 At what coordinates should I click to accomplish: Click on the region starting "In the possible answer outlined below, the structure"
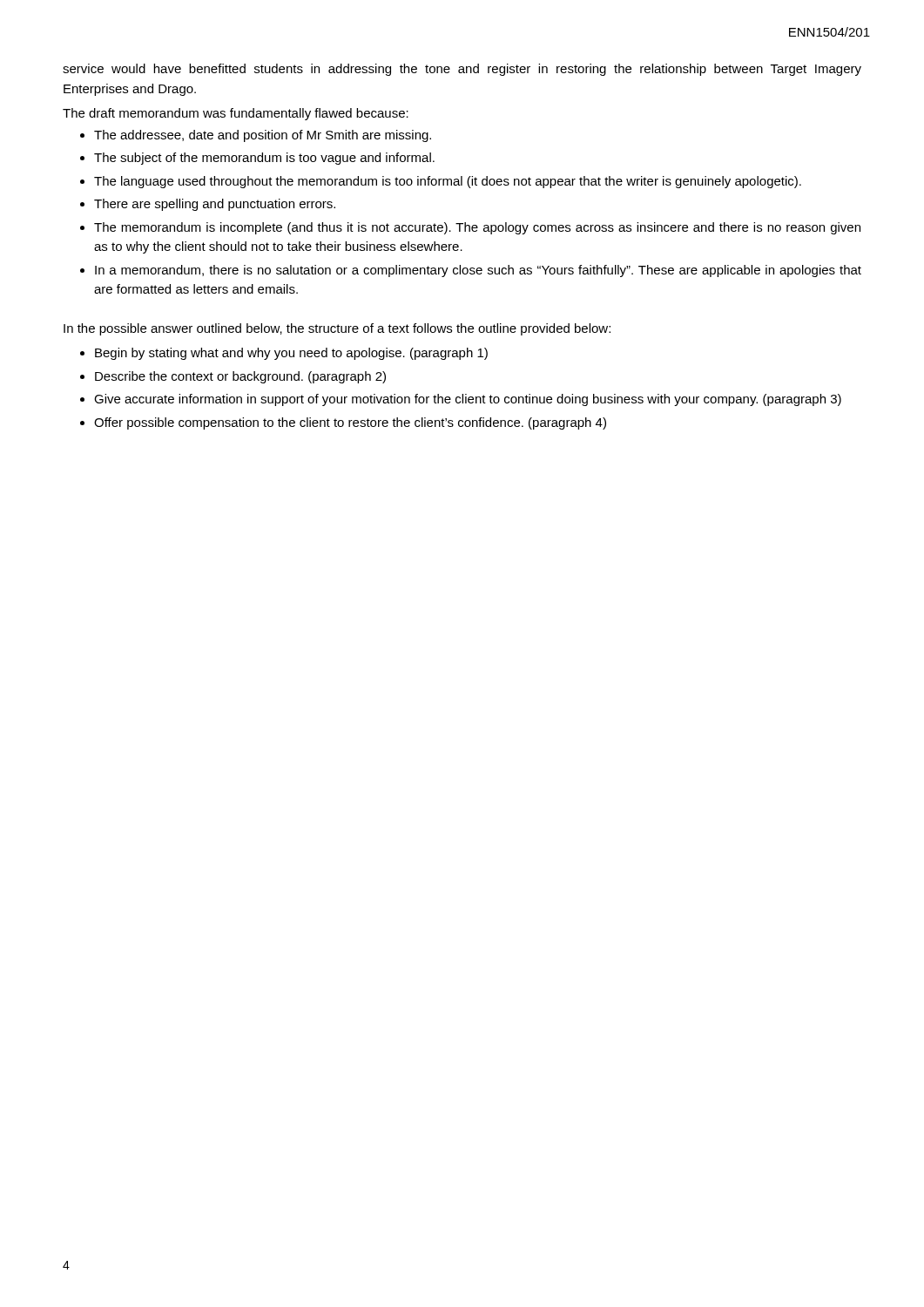[x=337, y=328]
